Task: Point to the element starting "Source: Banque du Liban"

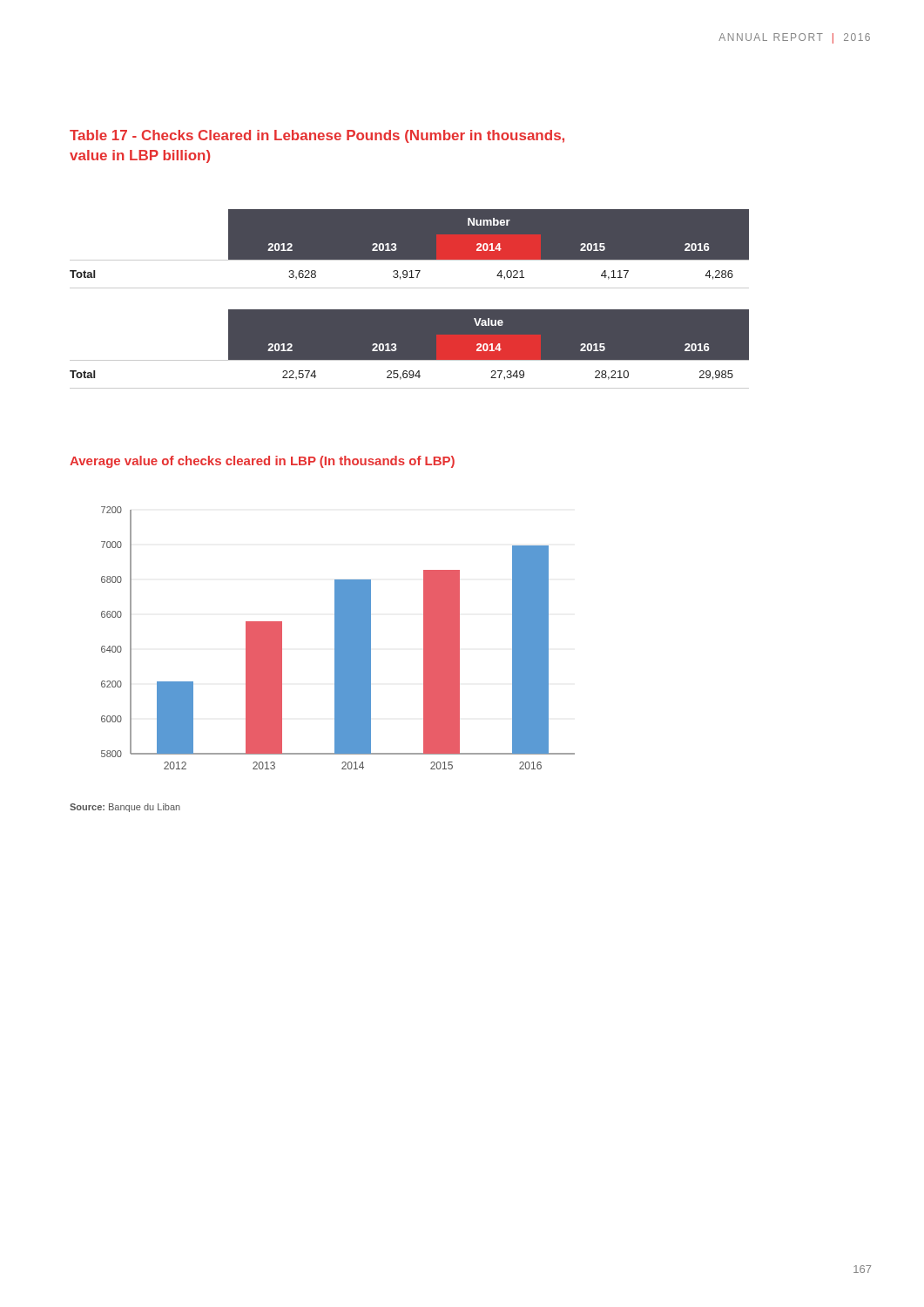Action: 125,807
